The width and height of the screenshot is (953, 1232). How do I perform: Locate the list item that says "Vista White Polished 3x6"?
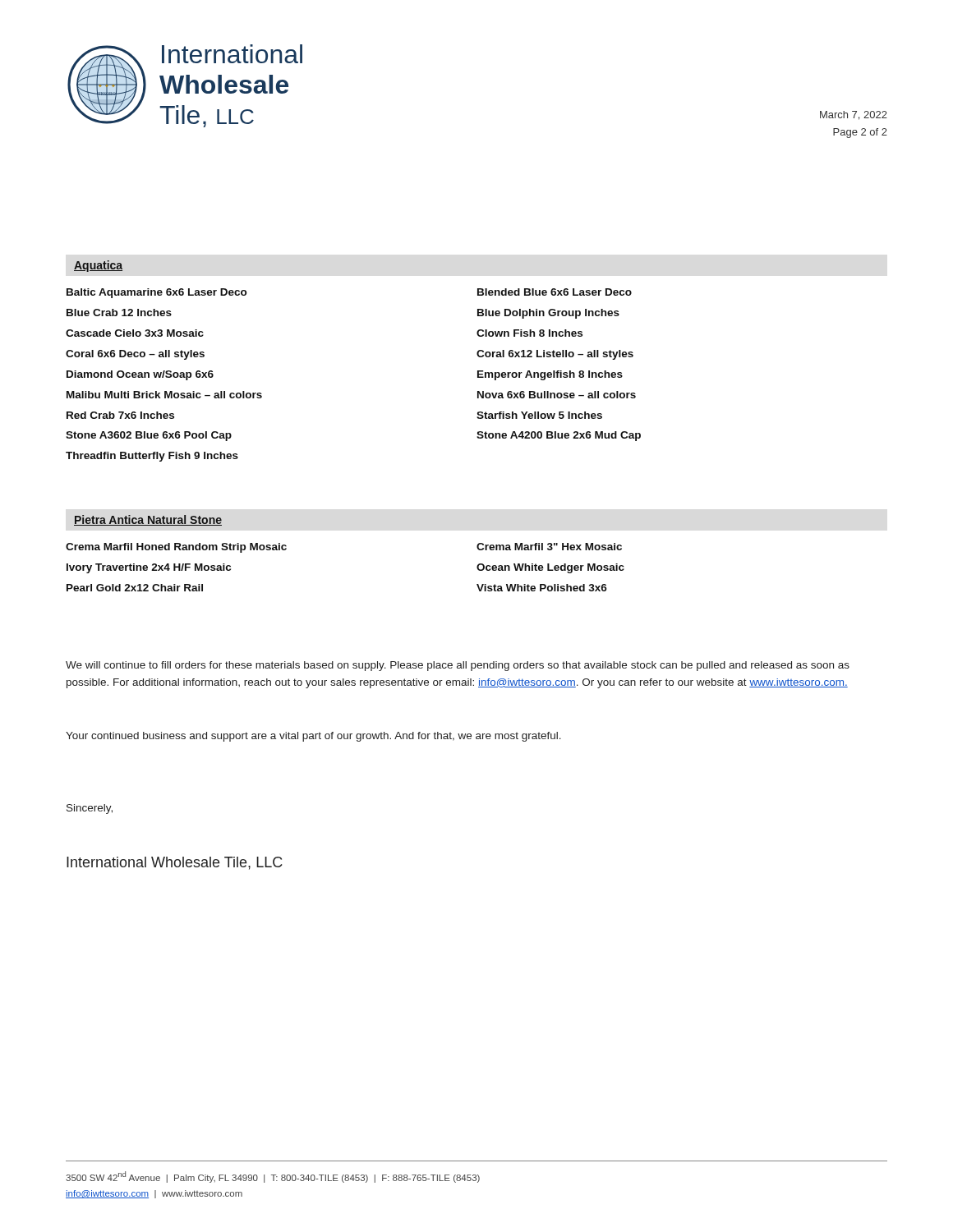pyautogui.click(x=542, y=588)
